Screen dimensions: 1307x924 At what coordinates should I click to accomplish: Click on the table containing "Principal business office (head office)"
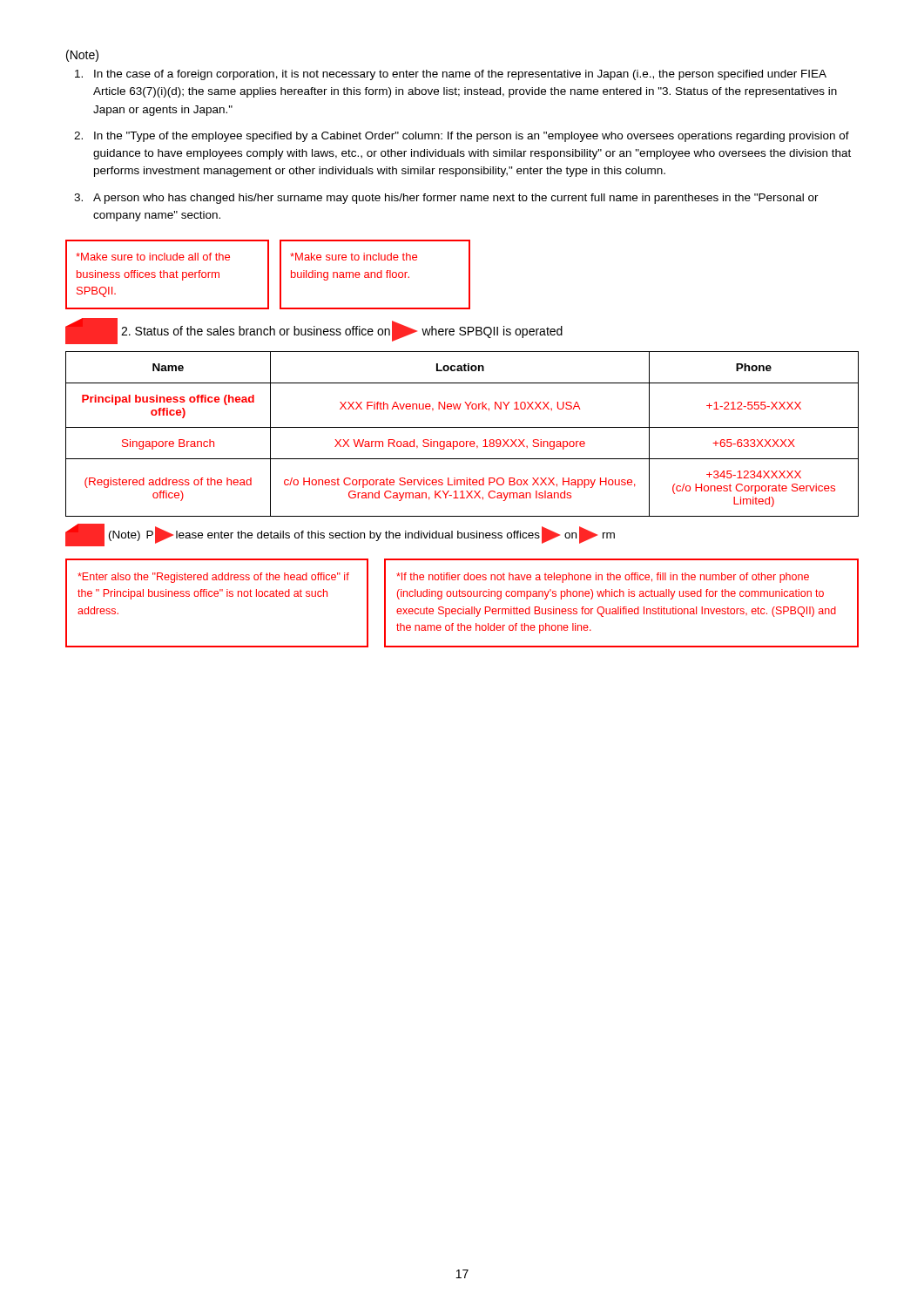coord(462,434)
